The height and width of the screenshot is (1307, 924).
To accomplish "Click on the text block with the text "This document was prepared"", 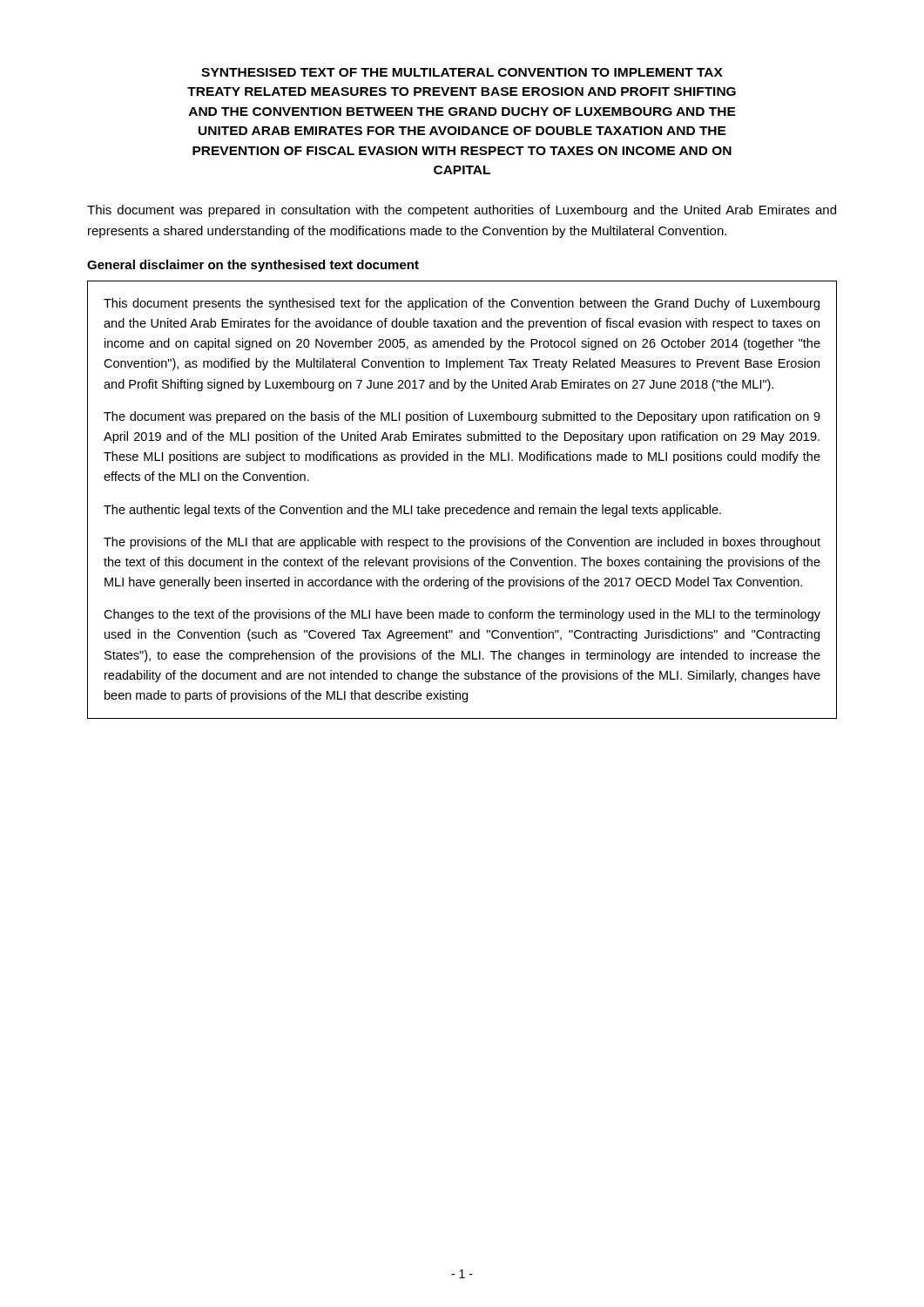I will click(462, 220).
